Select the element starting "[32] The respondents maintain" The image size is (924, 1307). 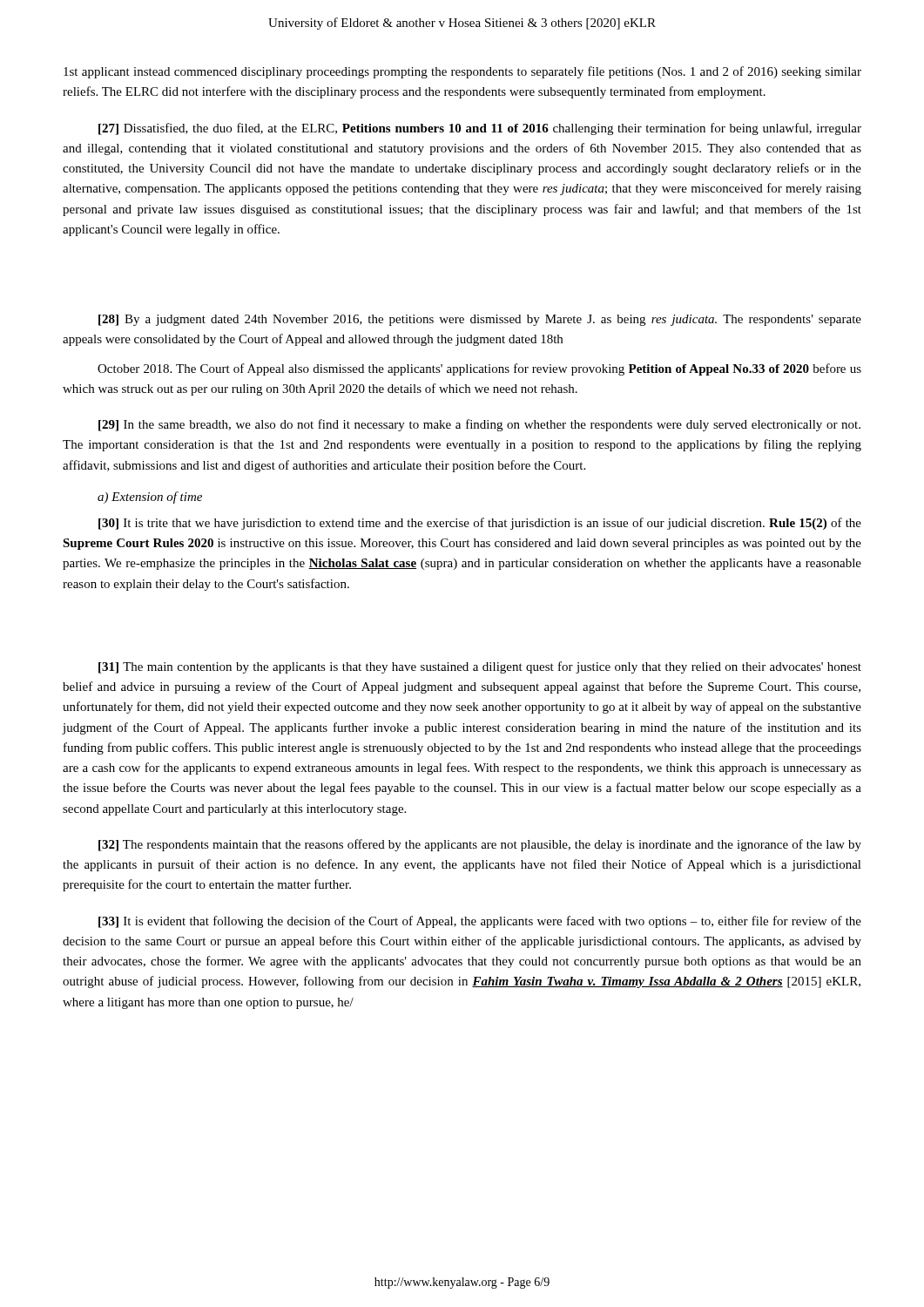pos(462,865)
